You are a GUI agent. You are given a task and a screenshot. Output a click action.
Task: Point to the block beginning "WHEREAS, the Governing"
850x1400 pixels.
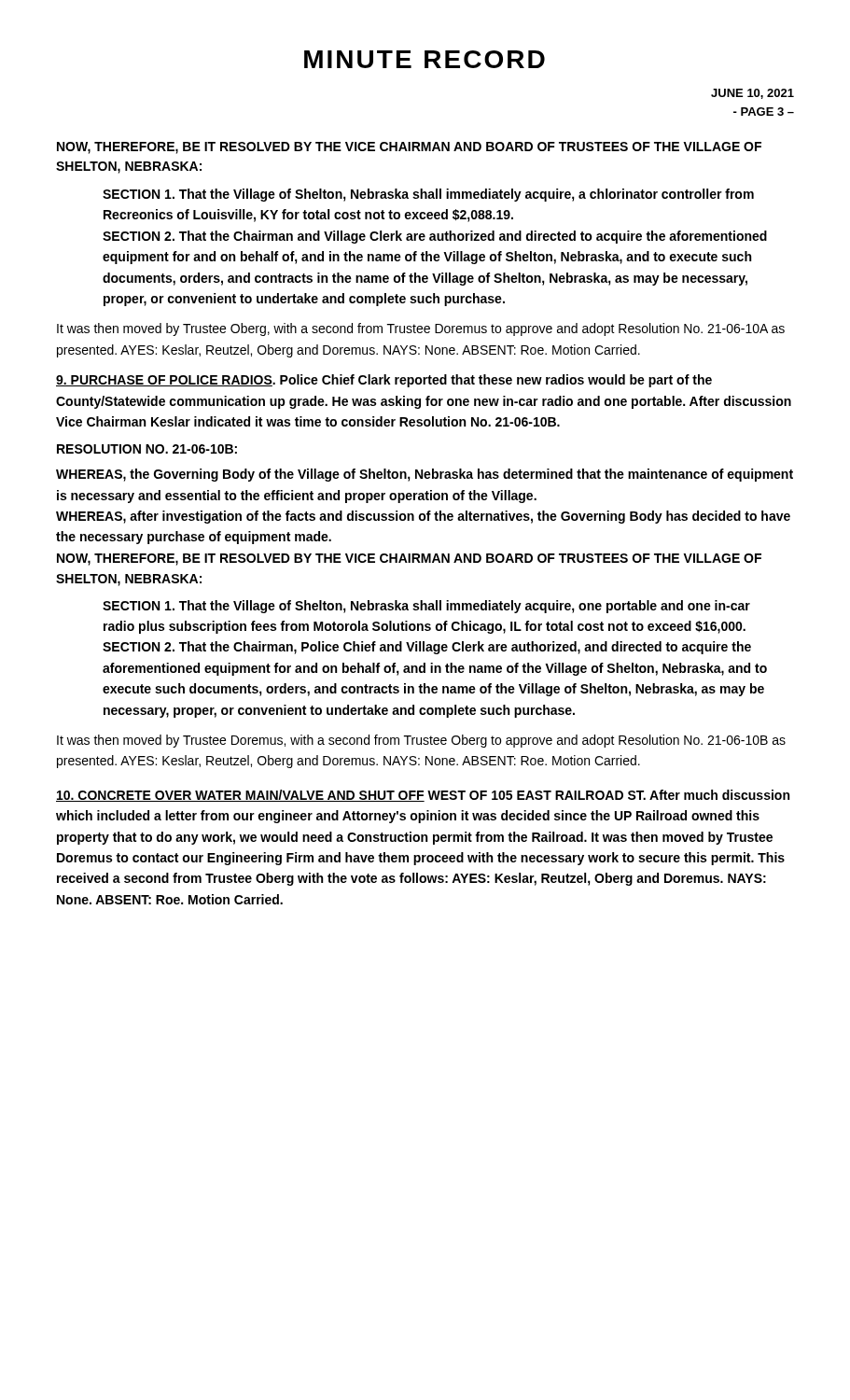pyautogui.click(x=425, y=527)
